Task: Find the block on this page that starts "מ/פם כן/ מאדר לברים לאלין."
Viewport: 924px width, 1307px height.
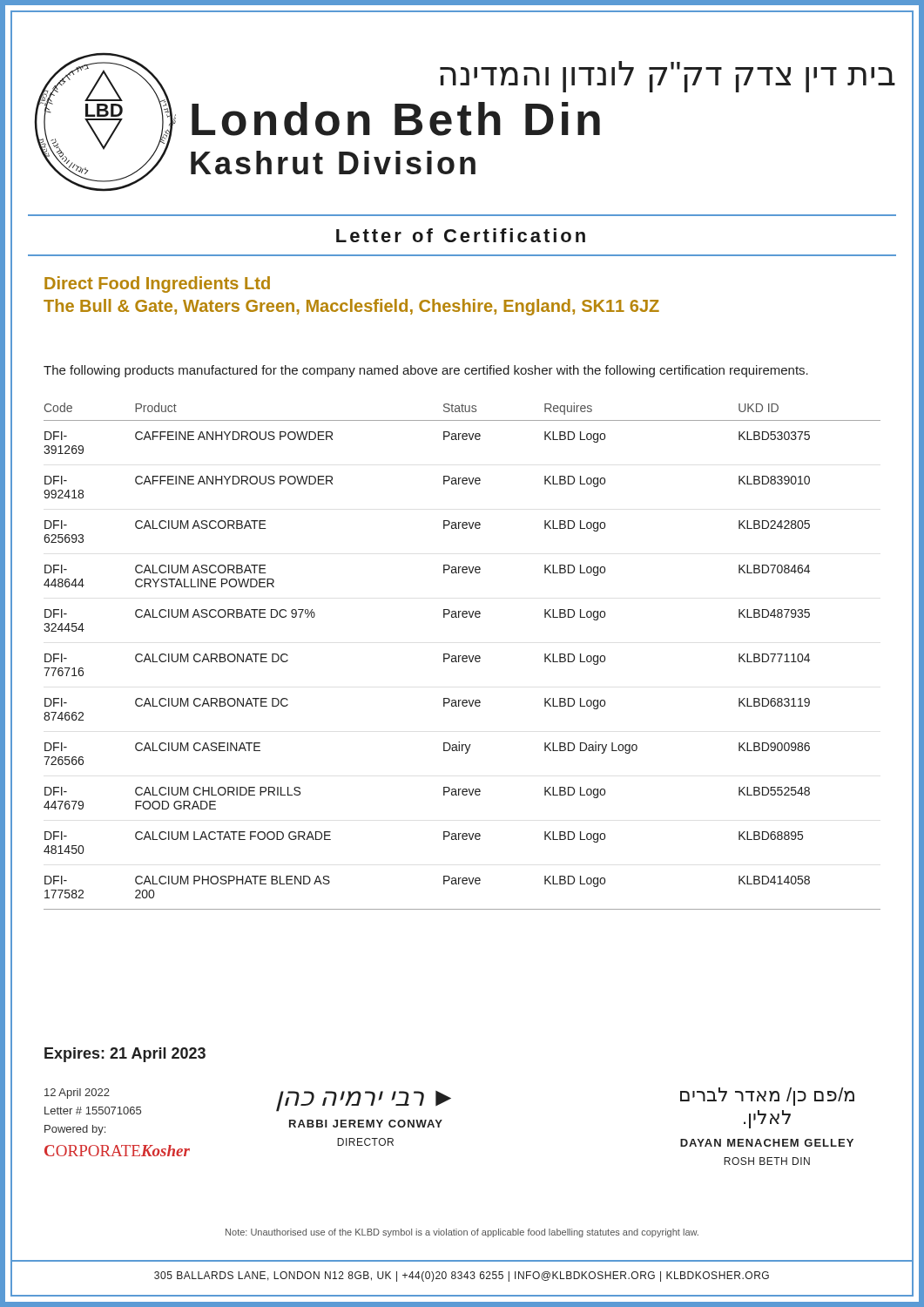Action: coord(767,1127)
